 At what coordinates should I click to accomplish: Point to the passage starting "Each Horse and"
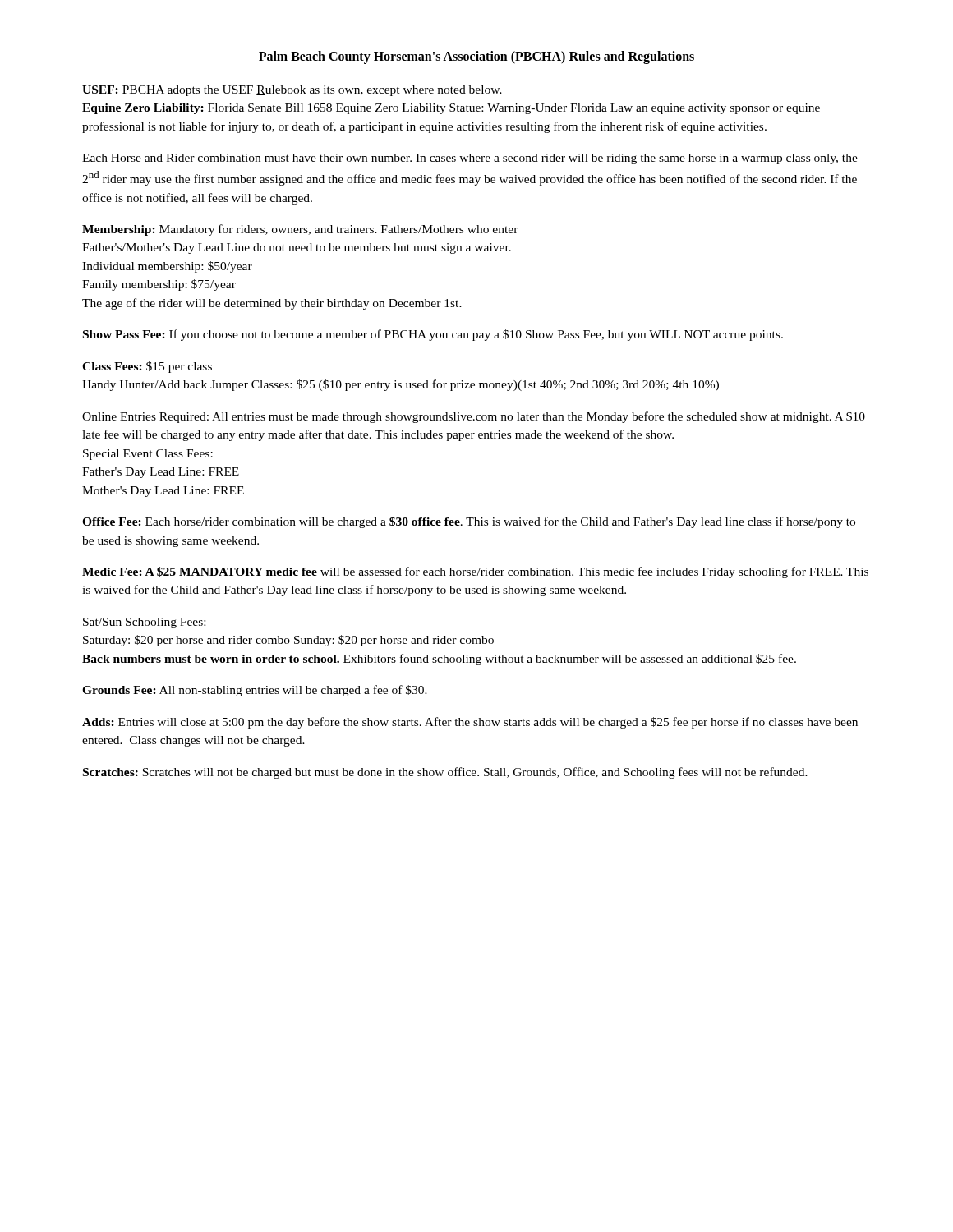(470, 177)
